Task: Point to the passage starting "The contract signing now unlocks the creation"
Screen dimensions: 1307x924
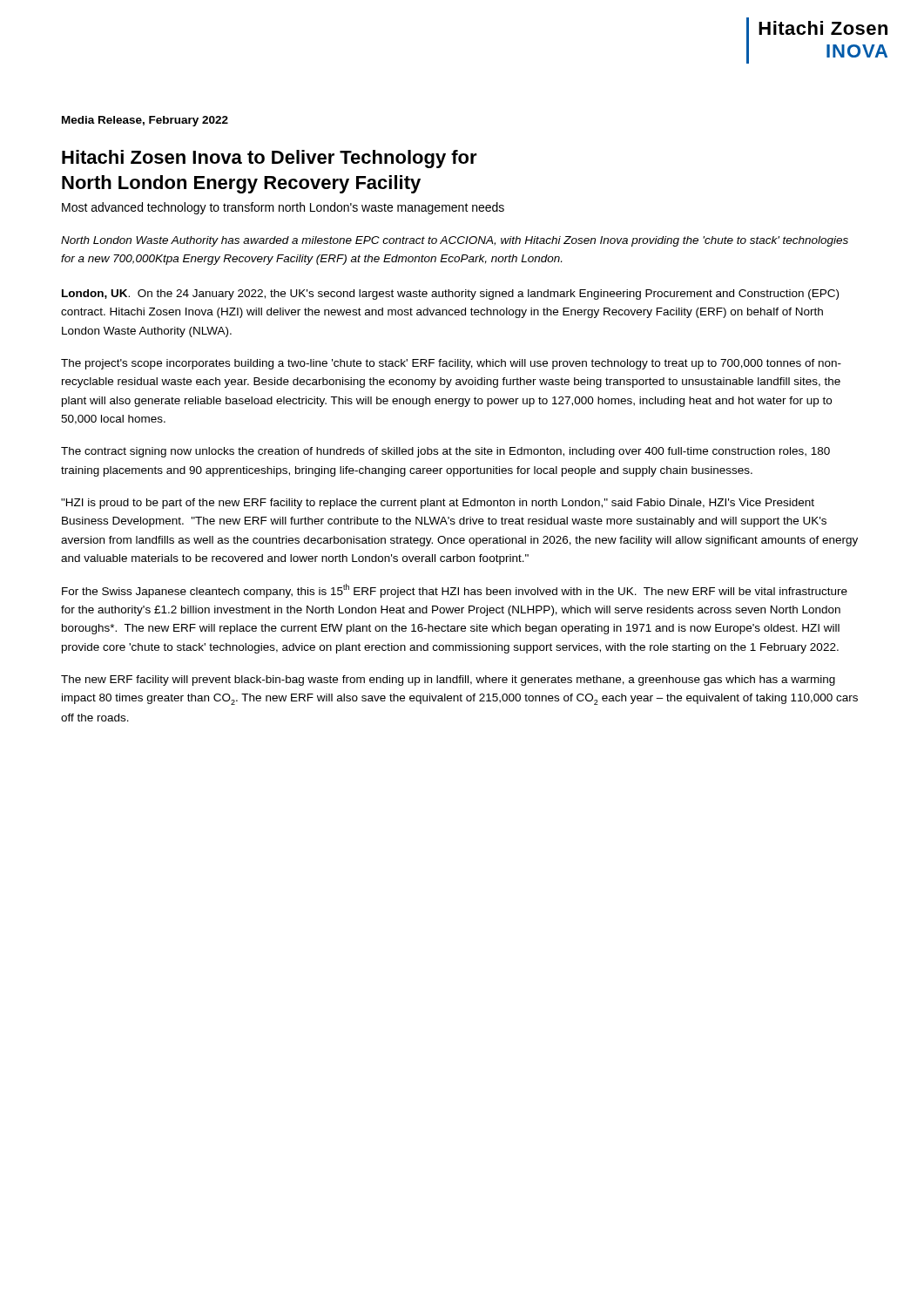Action: pos(446,460)
